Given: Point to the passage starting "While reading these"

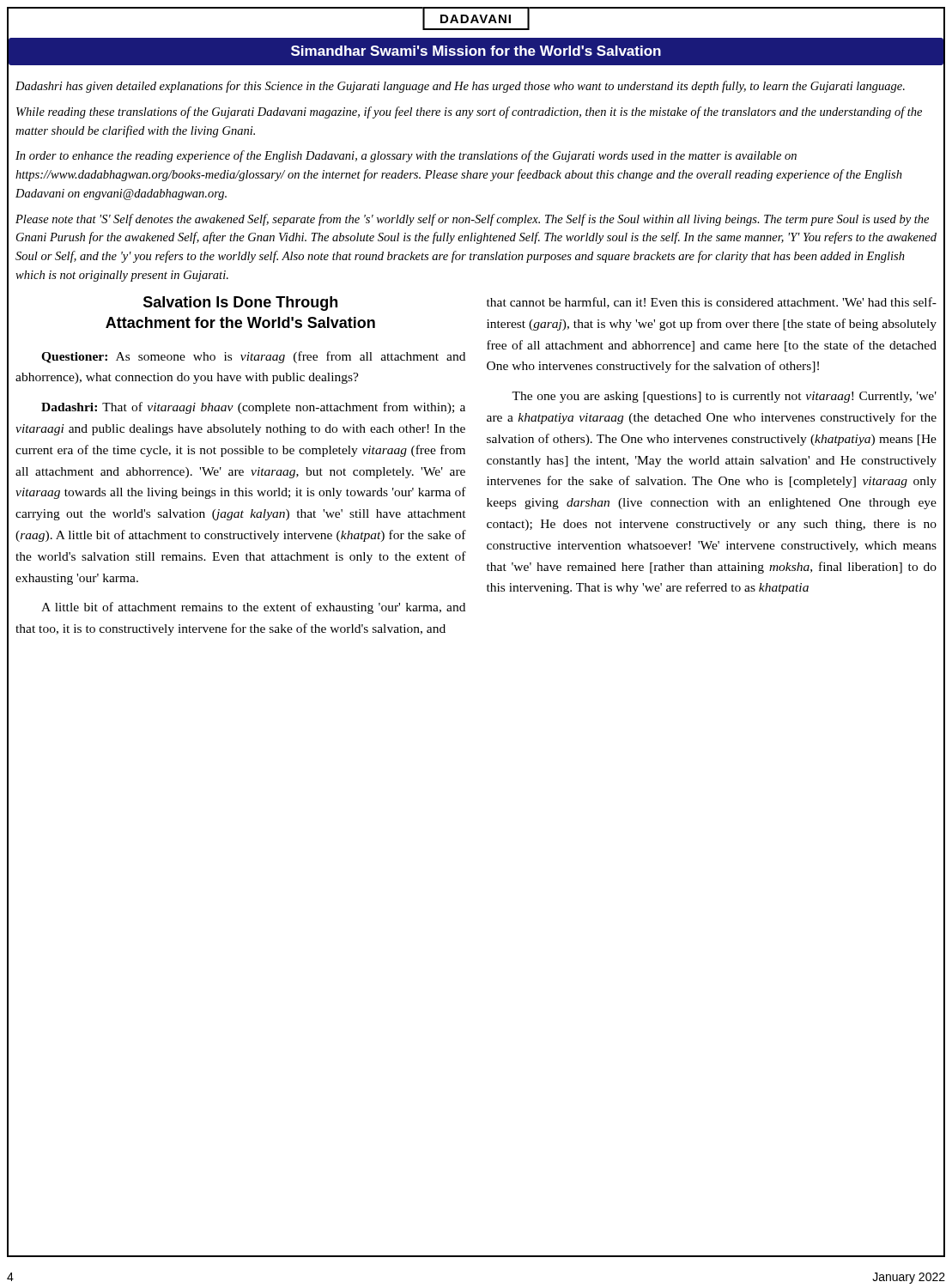Looking at the screenshot, I should click(476, 121).
